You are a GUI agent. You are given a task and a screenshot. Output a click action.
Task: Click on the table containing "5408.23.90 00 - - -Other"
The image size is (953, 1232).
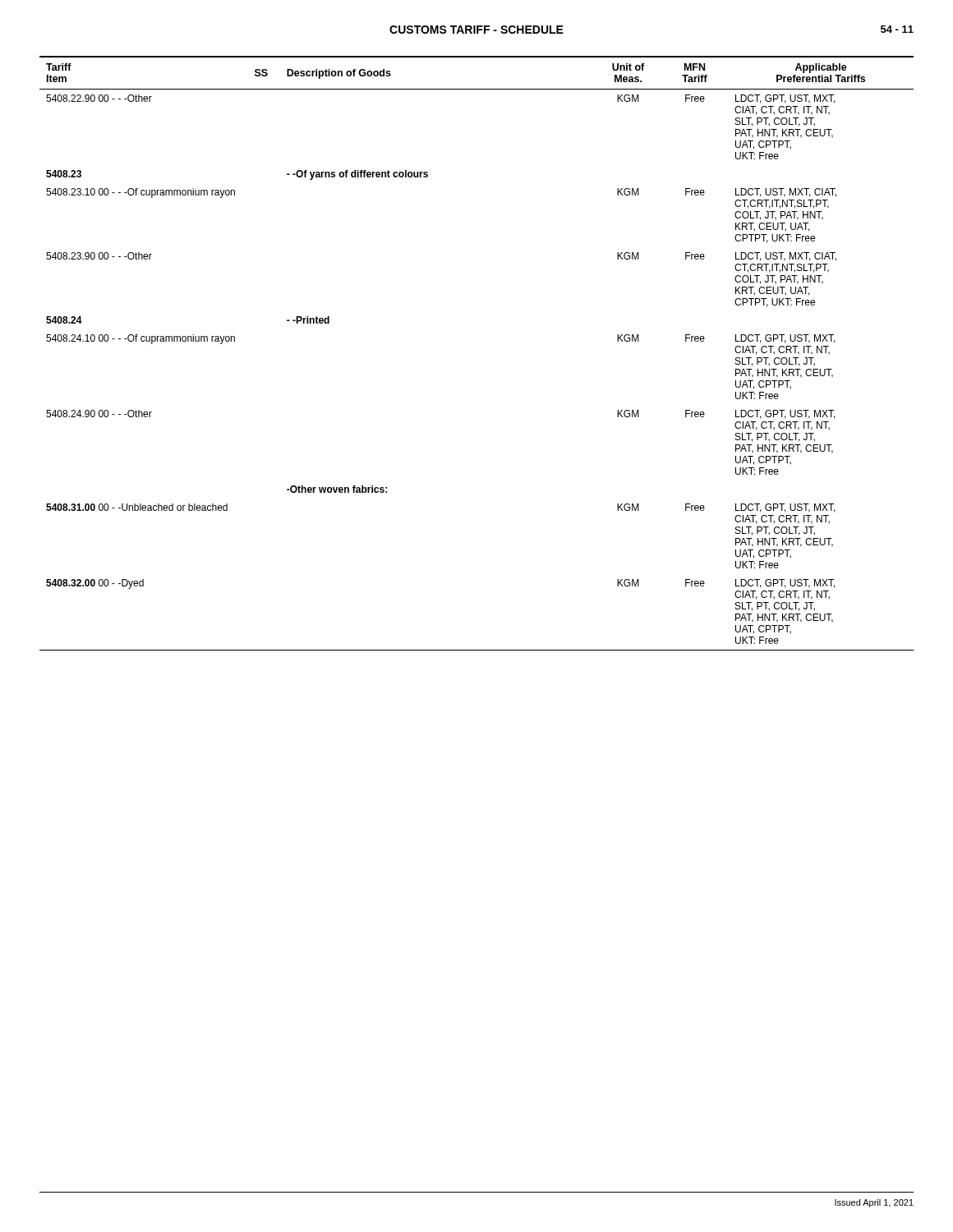tap(476, 353)
